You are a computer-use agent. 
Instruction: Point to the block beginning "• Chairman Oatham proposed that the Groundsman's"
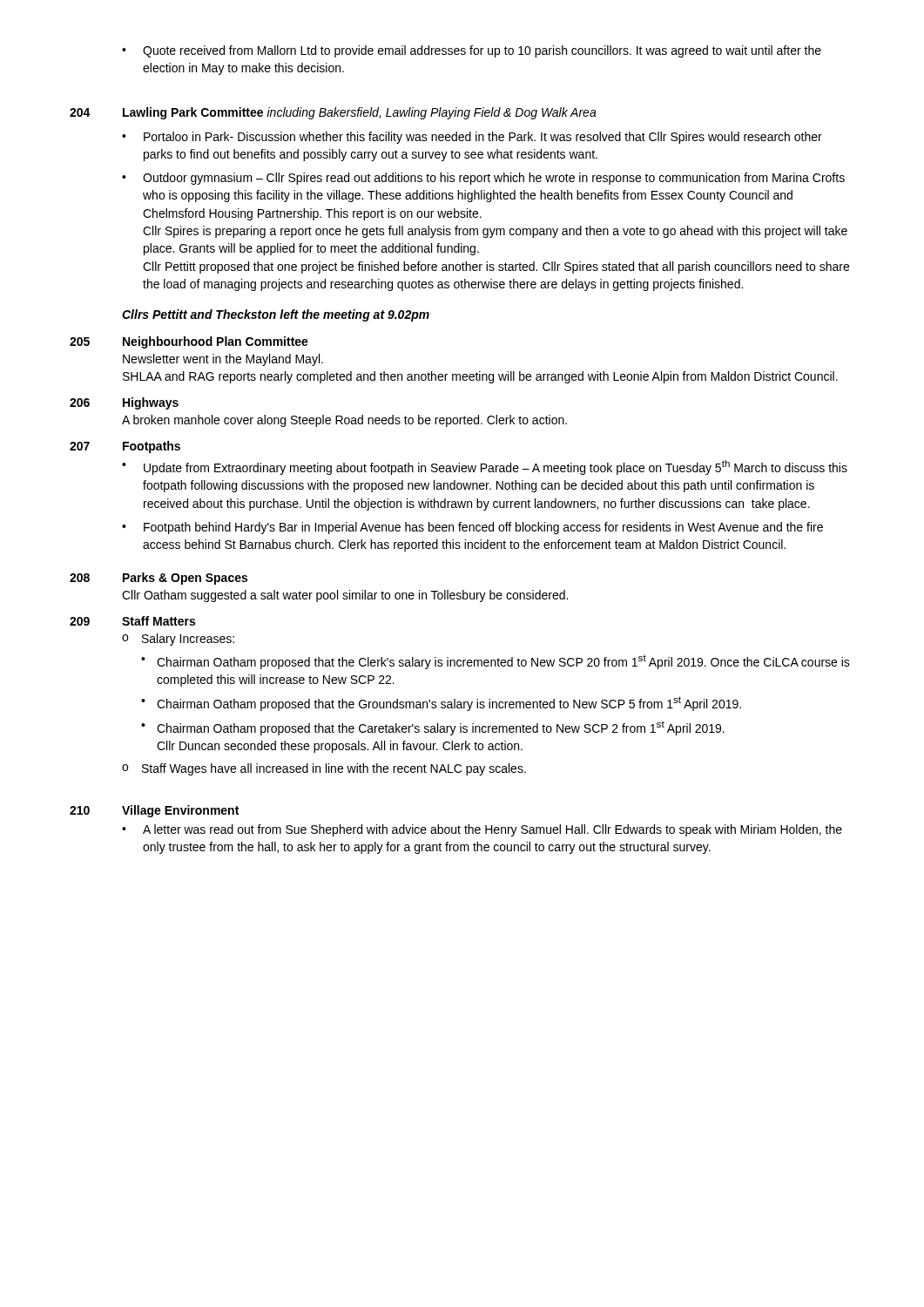[498, 703]
